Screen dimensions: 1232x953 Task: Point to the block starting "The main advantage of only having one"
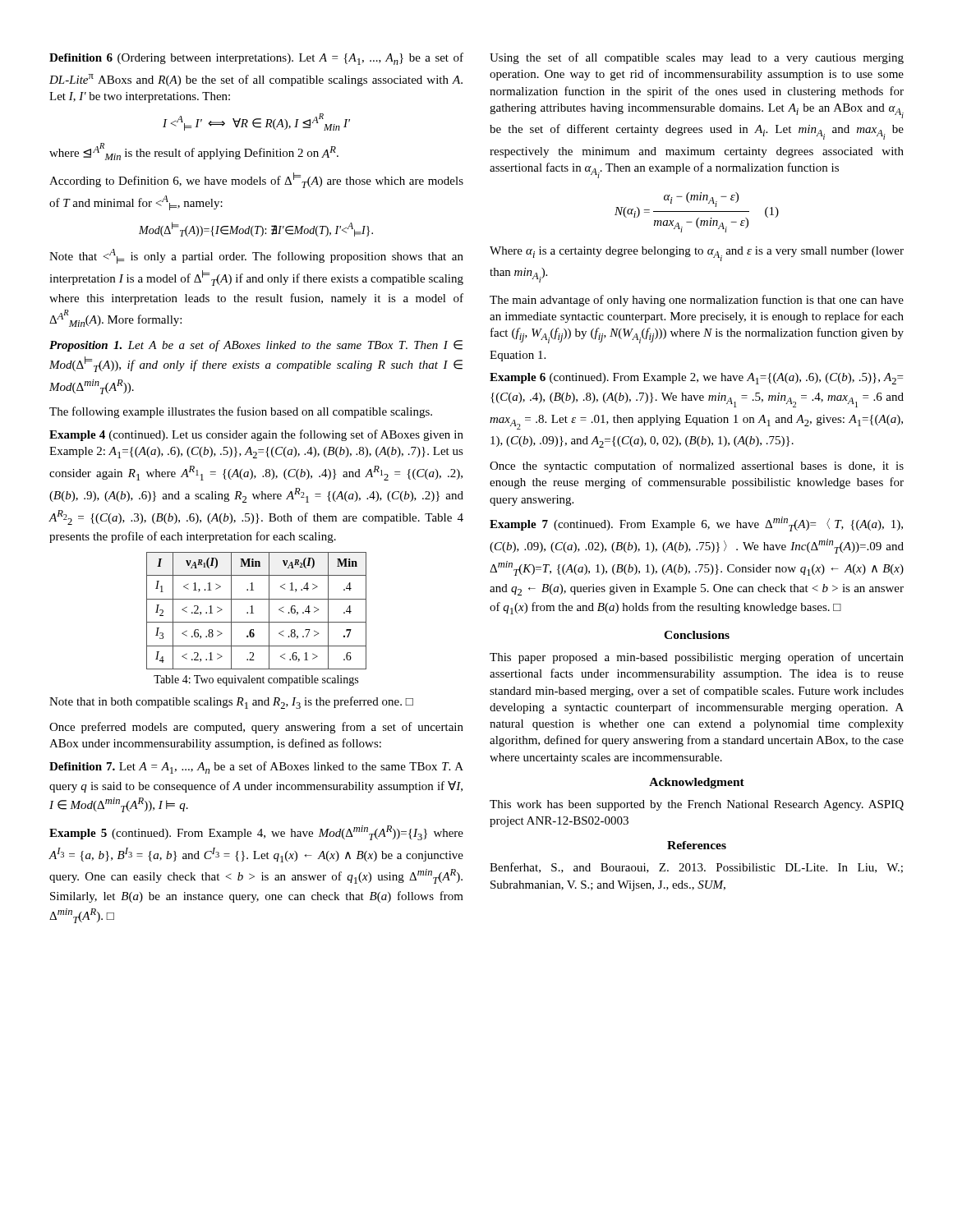click(697, 327)
